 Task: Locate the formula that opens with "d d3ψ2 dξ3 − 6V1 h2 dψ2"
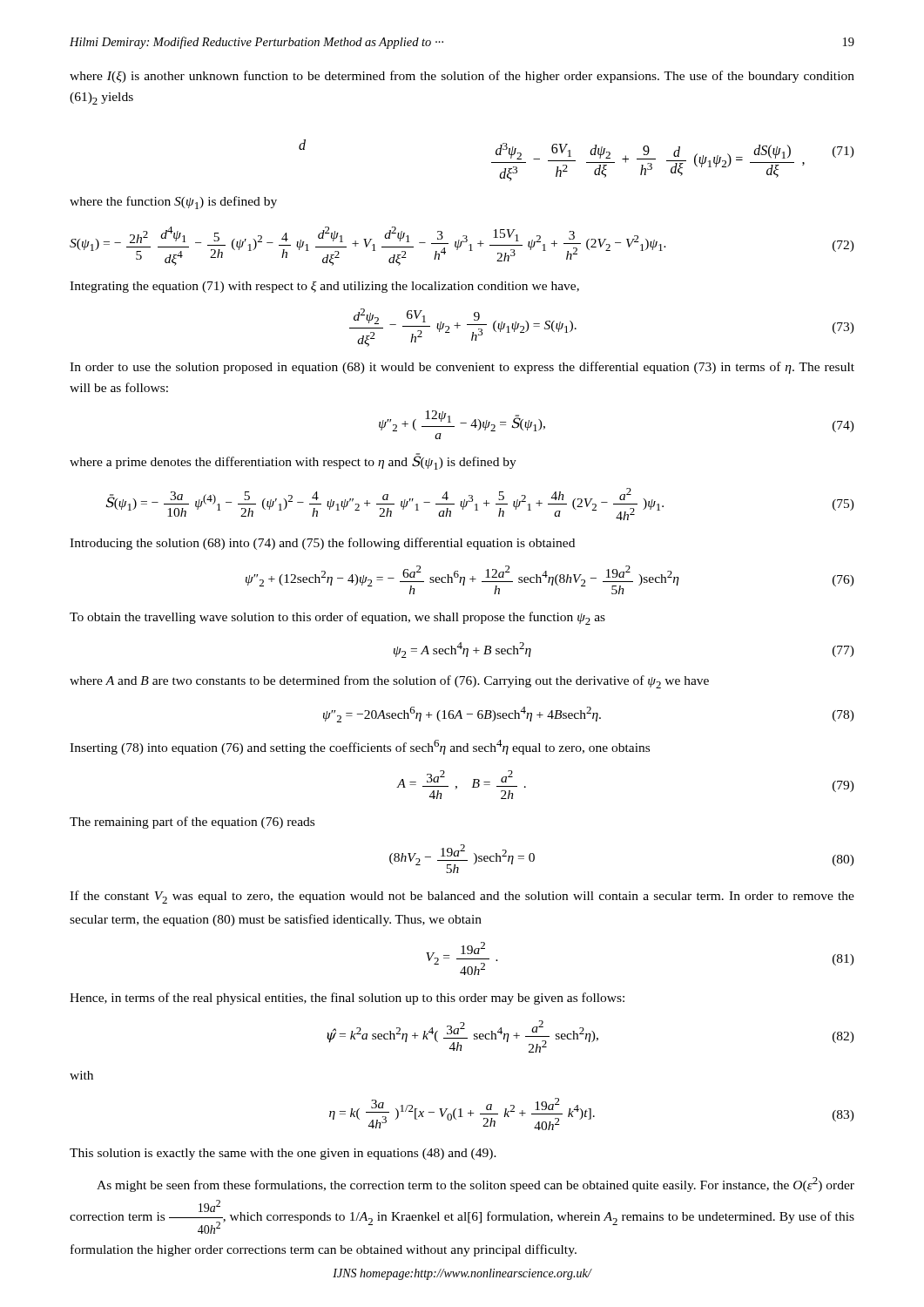pos(577,160)
